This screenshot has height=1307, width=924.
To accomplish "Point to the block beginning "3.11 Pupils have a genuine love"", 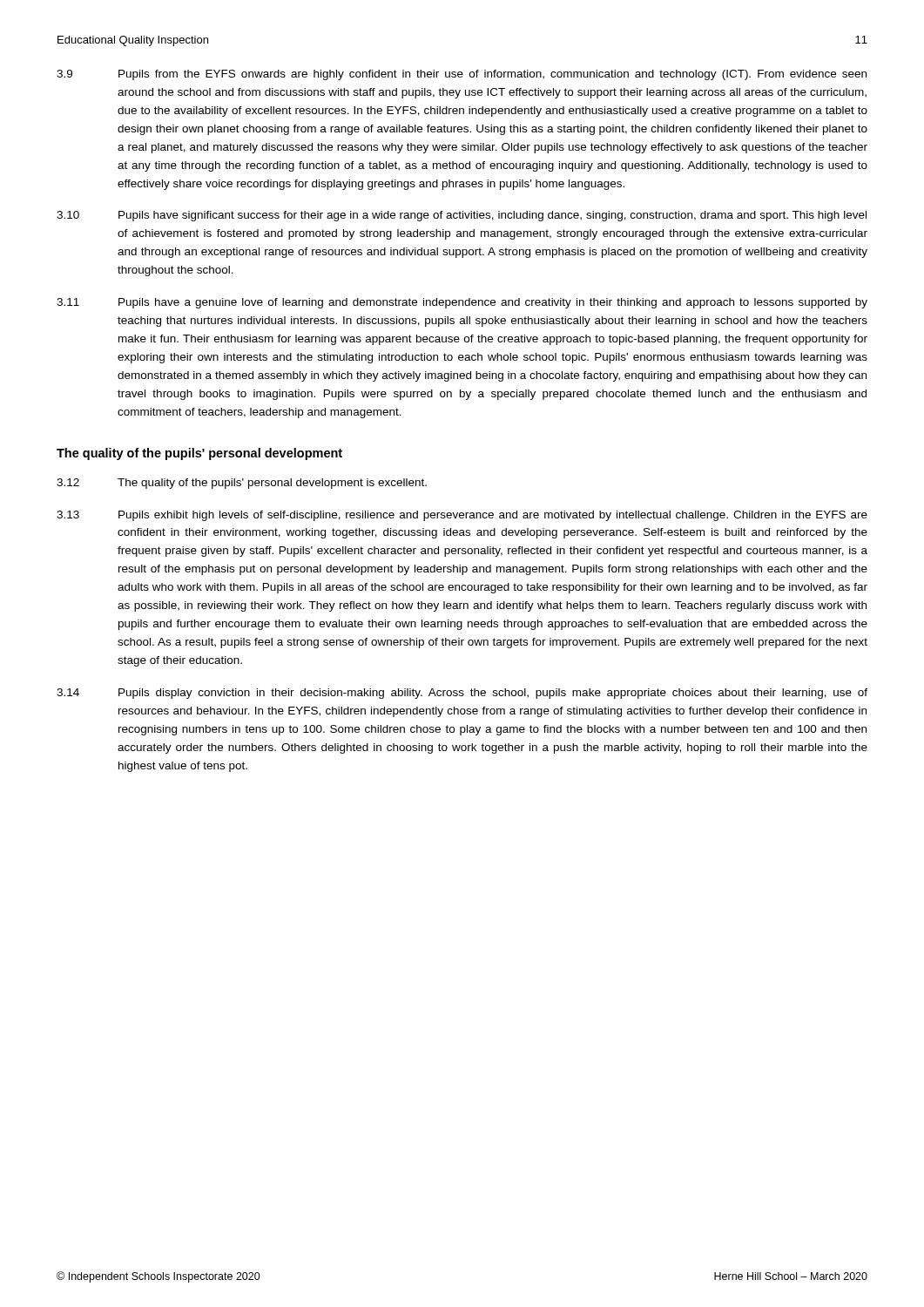I will tap(462, 358).
